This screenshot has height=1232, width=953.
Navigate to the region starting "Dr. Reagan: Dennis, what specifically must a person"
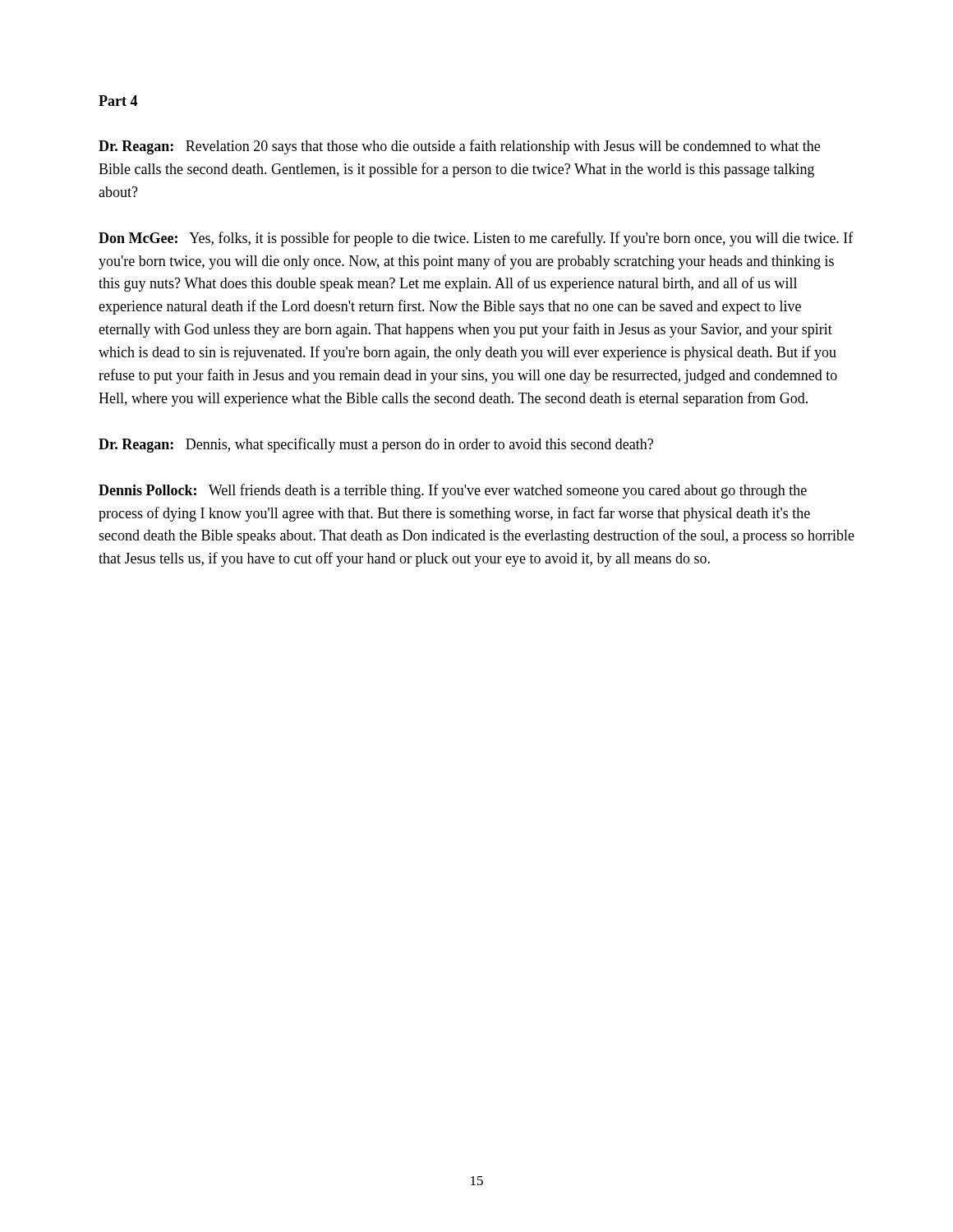(x=376, y=444)
